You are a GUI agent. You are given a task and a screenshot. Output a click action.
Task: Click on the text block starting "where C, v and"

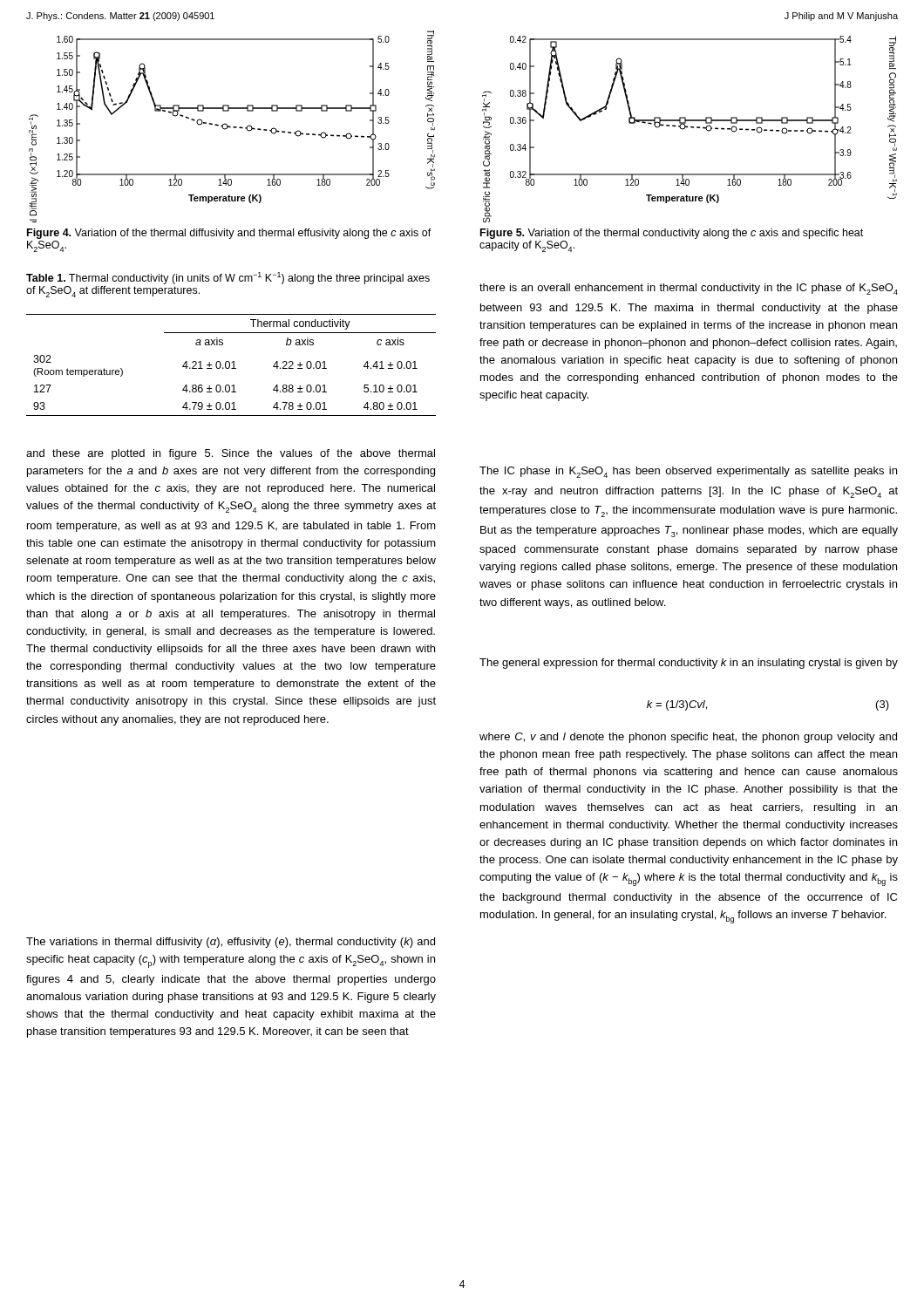point(689,826)
